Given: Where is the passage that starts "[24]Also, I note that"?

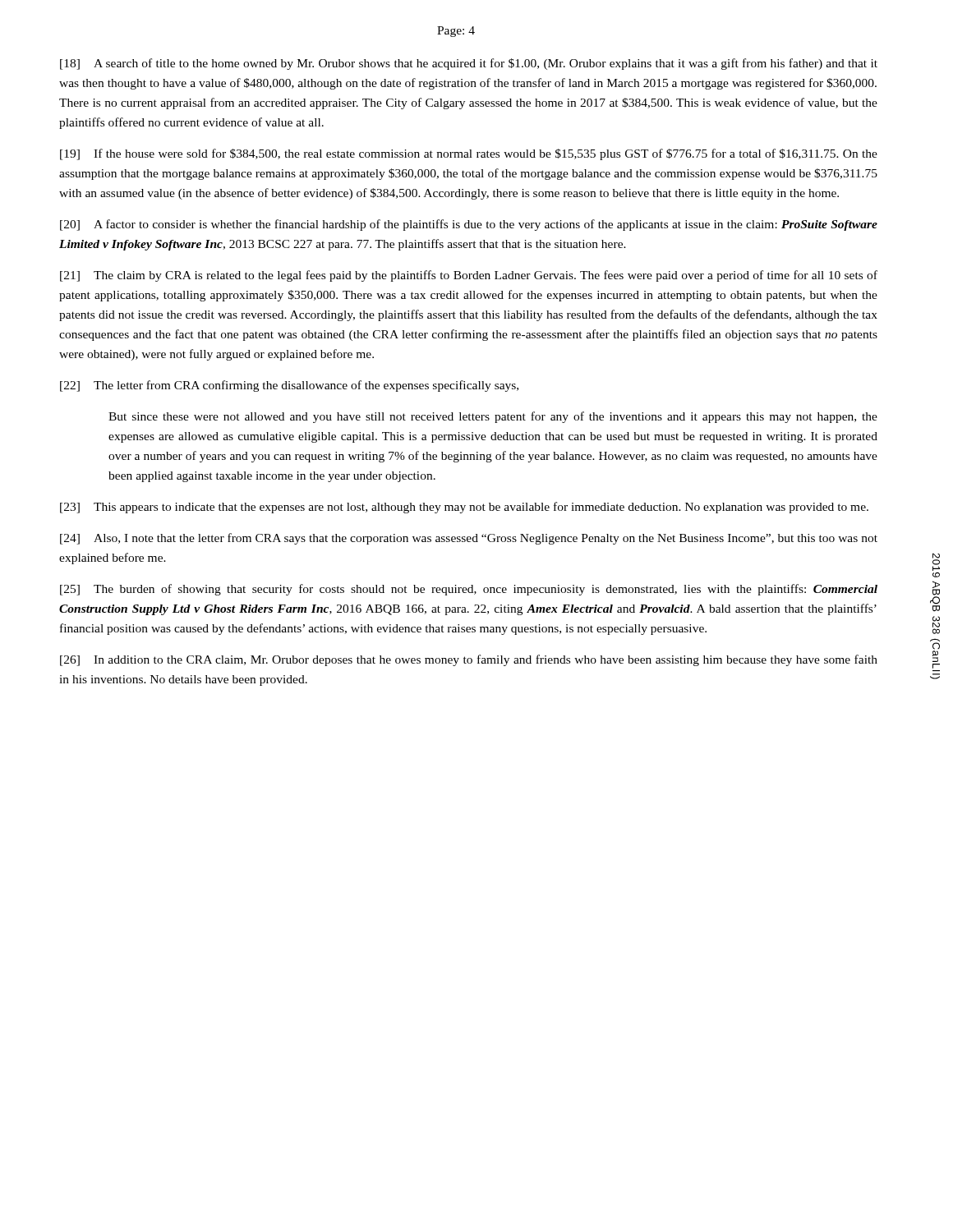Looking at the screenshot, I should click(468, 546).
